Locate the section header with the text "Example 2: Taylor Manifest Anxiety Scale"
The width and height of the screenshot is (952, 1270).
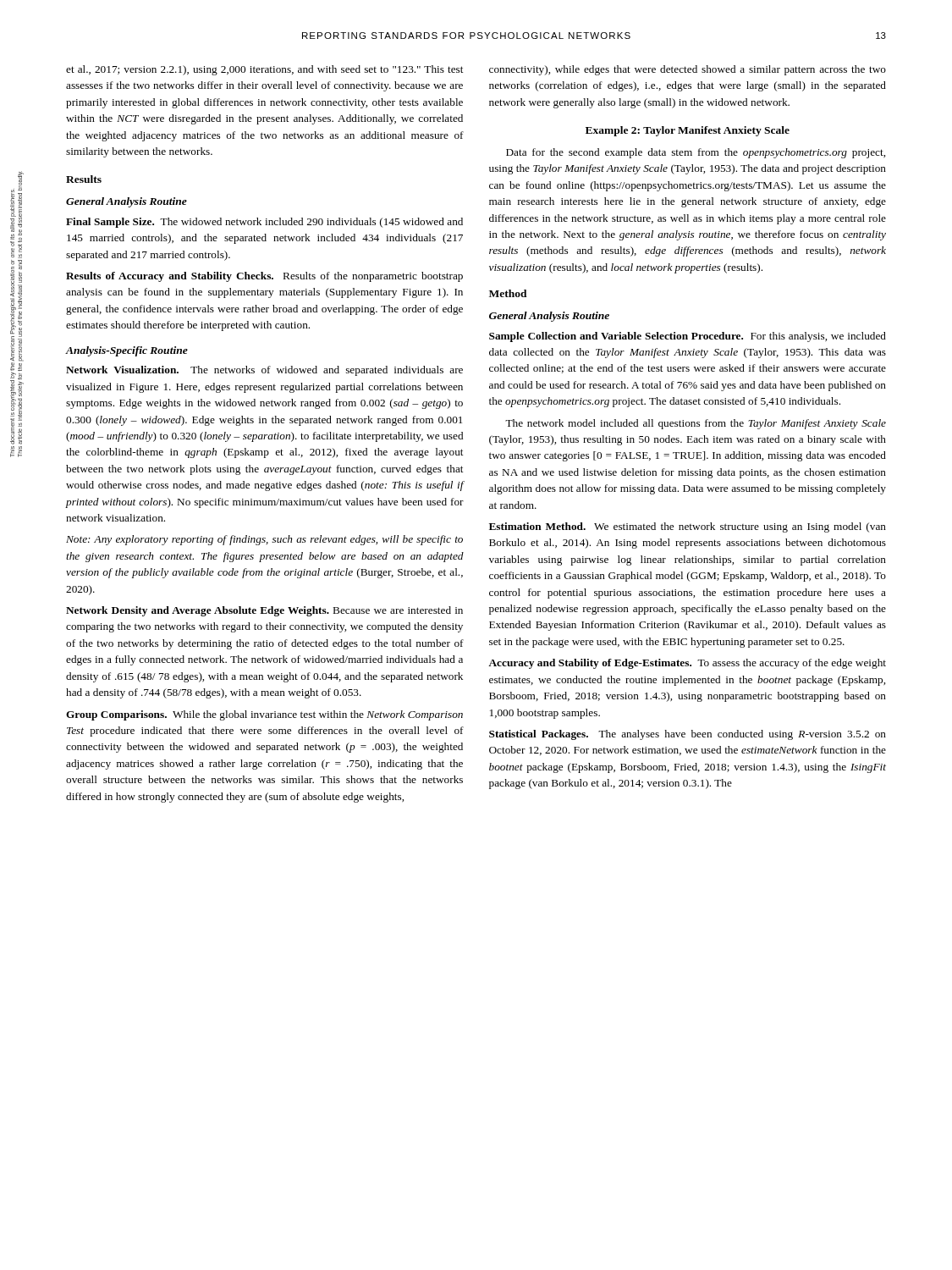[x=687, y=130]
